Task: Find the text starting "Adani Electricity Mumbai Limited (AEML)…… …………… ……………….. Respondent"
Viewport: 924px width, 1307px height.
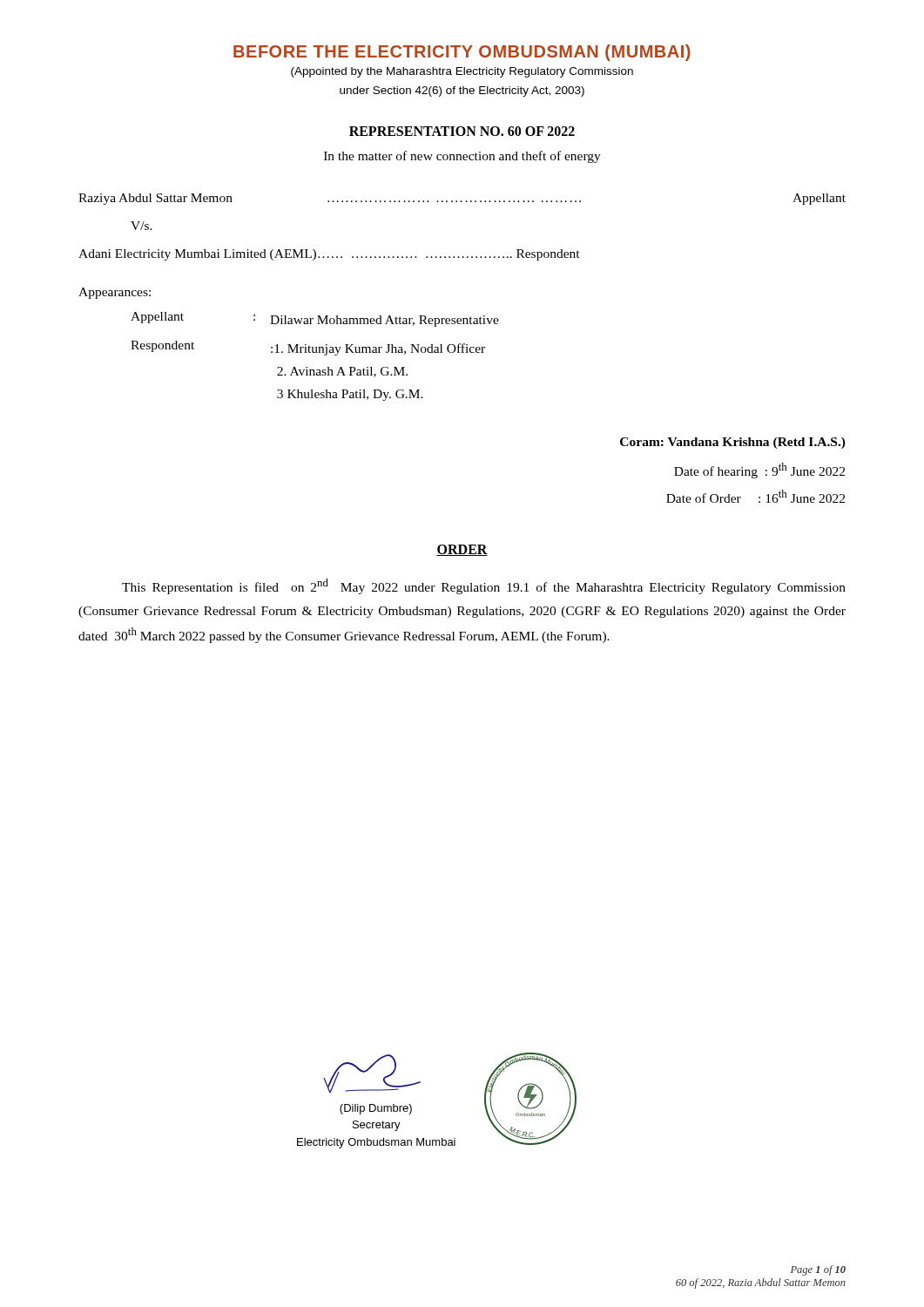Action: [329, 254]
